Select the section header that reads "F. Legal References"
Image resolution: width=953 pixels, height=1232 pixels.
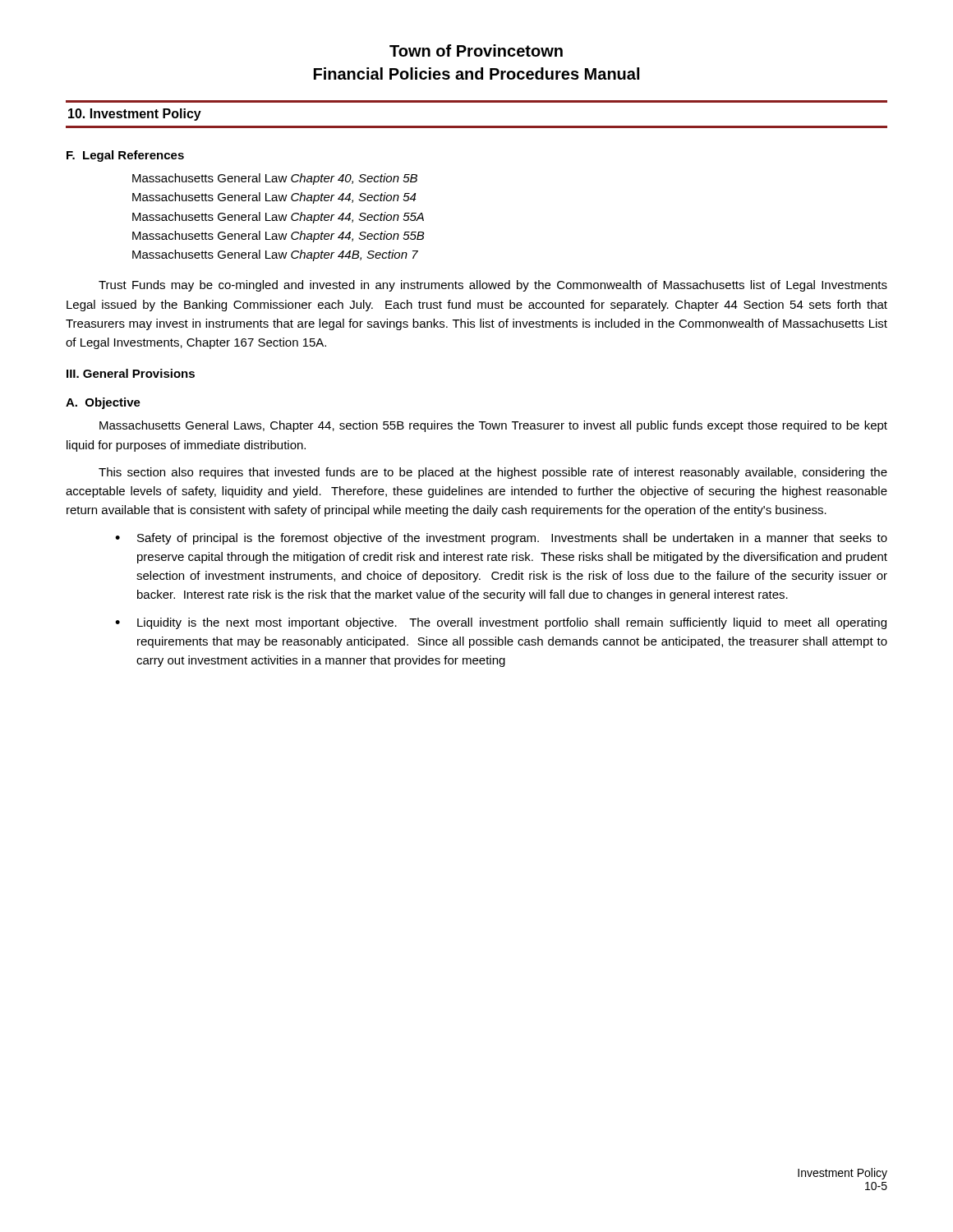coord(125,155)
